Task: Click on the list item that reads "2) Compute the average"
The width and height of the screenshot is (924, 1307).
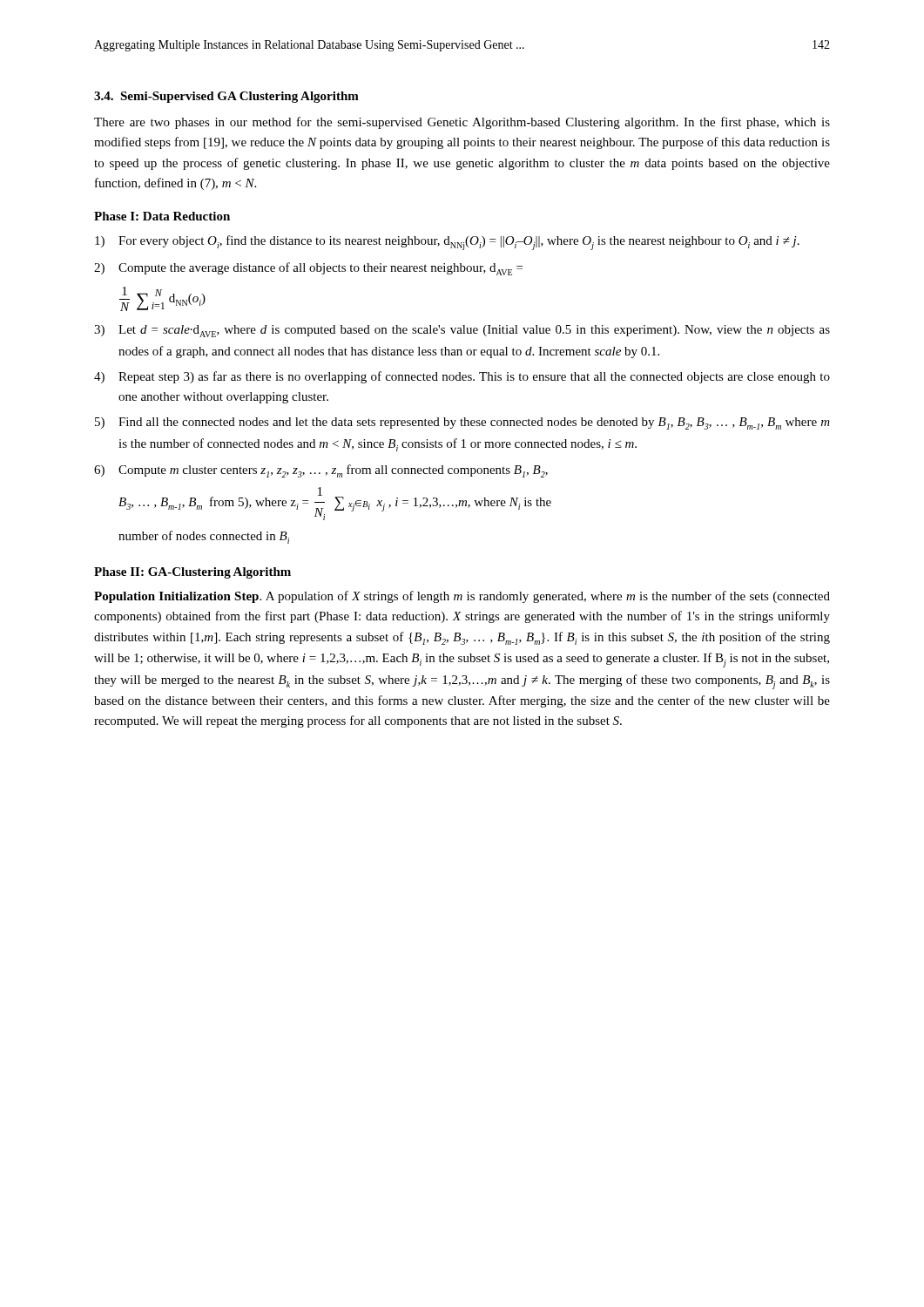Action: 462,268
